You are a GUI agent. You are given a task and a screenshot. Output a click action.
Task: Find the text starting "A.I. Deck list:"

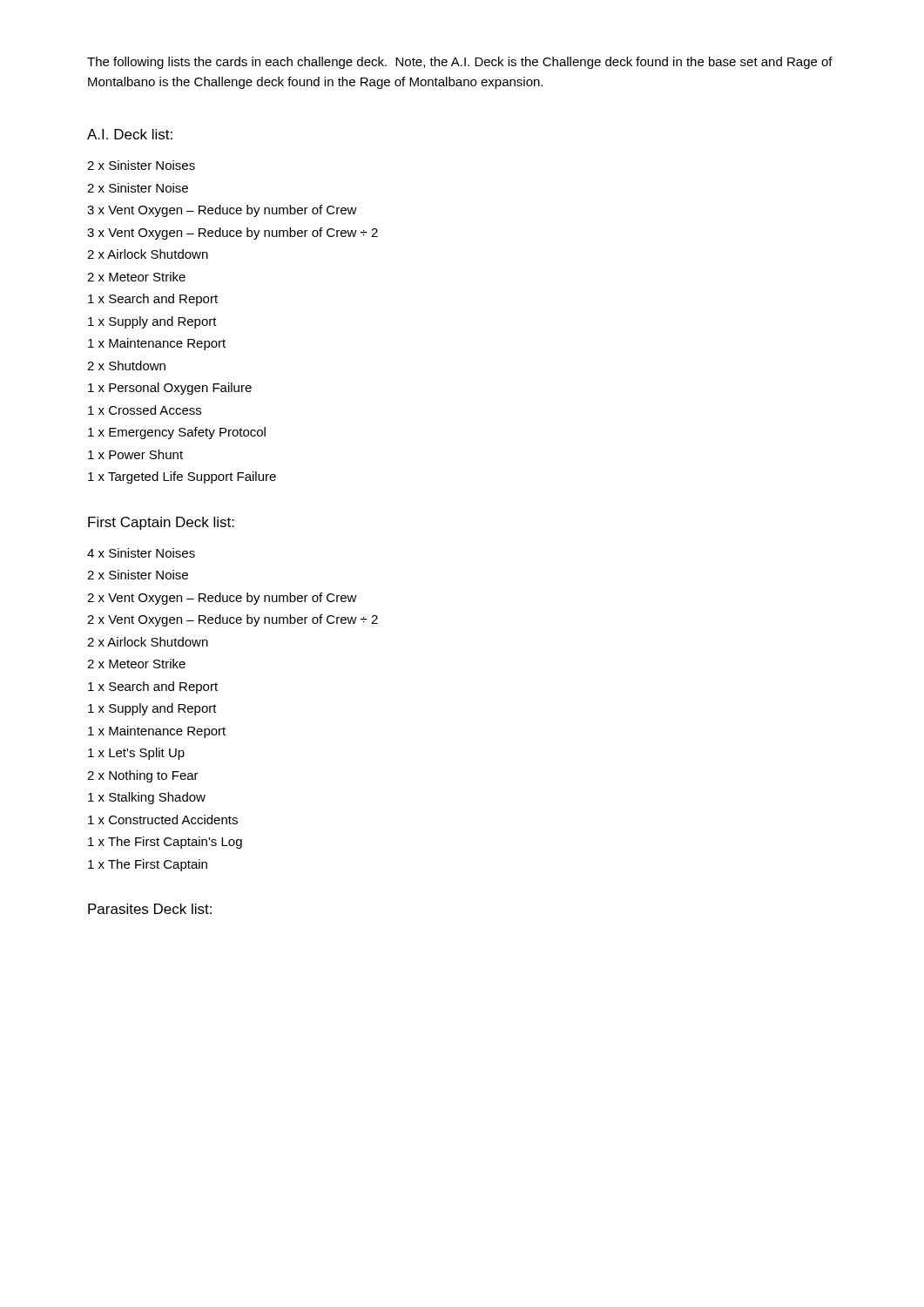pos(130,135)
